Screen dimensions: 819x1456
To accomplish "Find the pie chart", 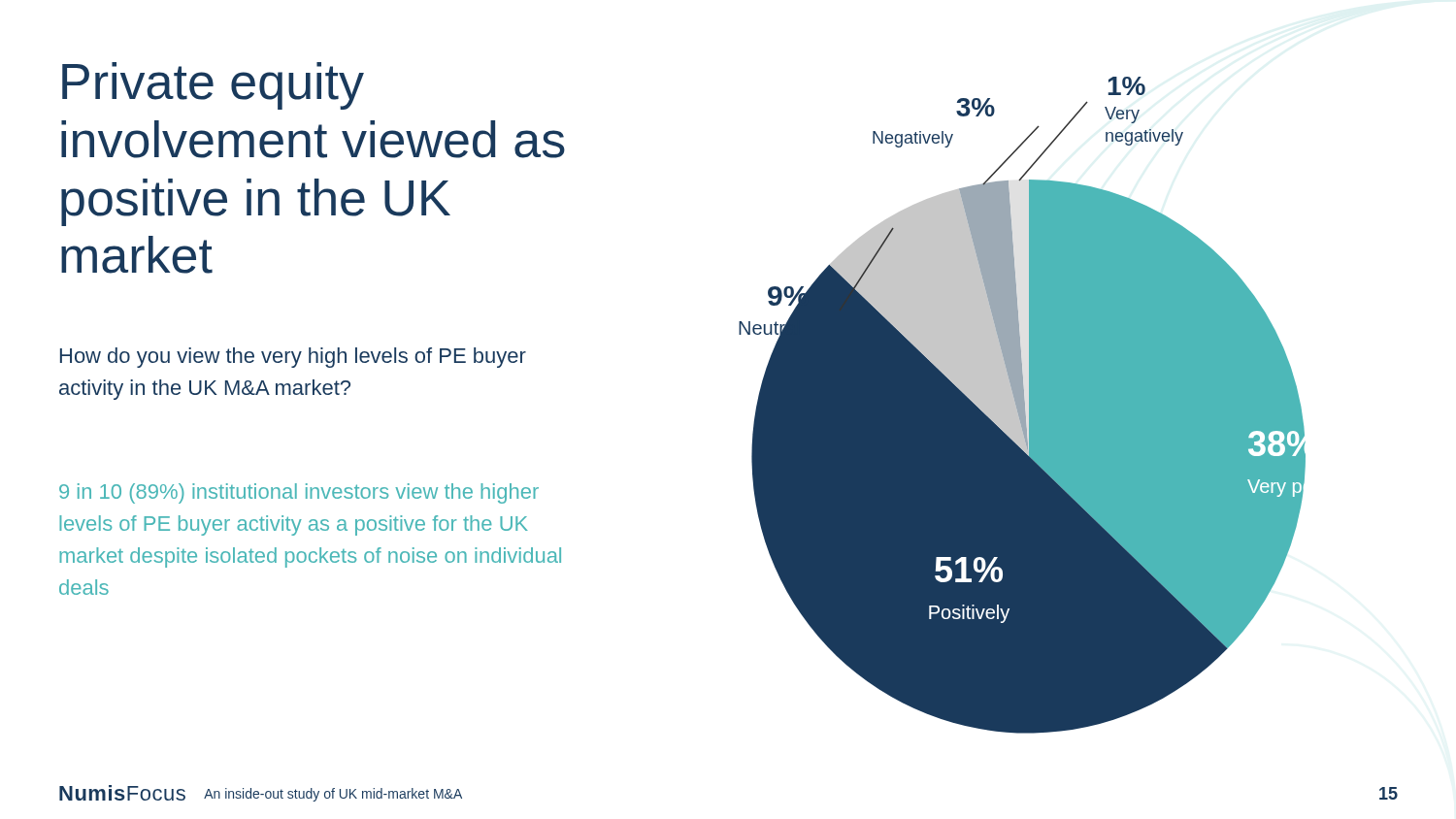I will click(x=1029, y=403).
